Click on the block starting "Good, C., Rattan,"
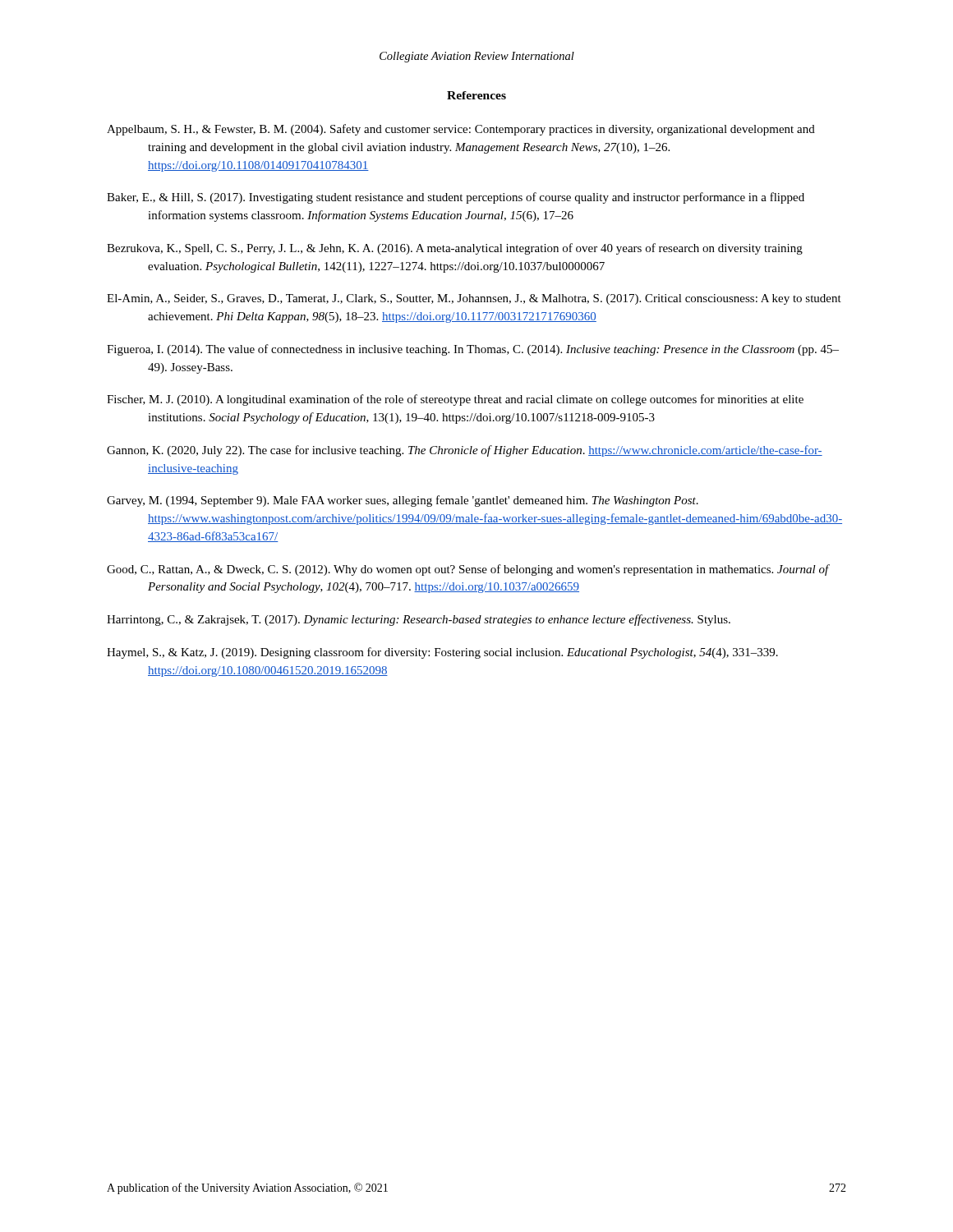The height and width of the screenshot is (1232, 953). click(468, 578)
